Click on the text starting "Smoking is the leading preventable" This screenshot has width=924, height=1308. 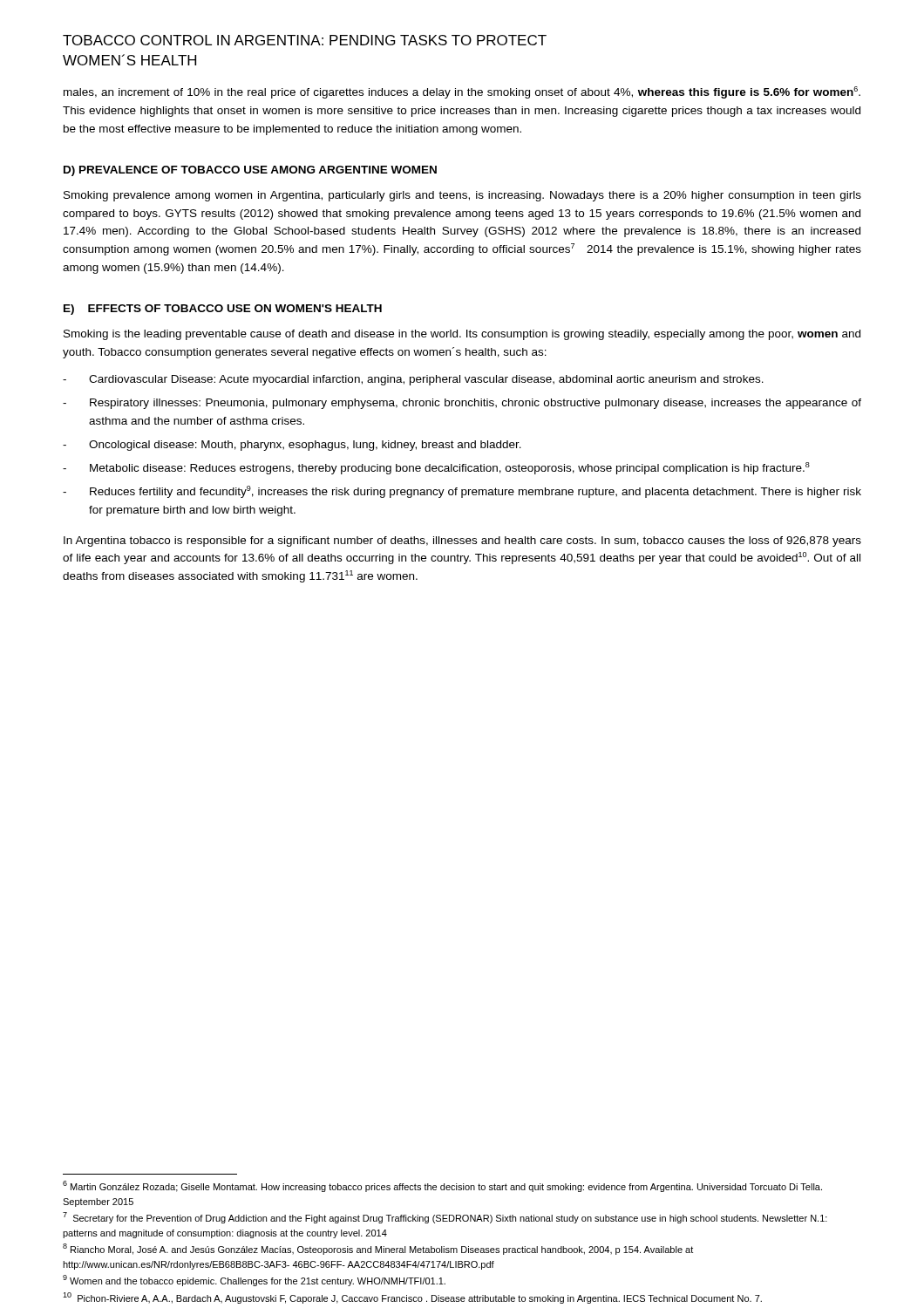[462, 343]
